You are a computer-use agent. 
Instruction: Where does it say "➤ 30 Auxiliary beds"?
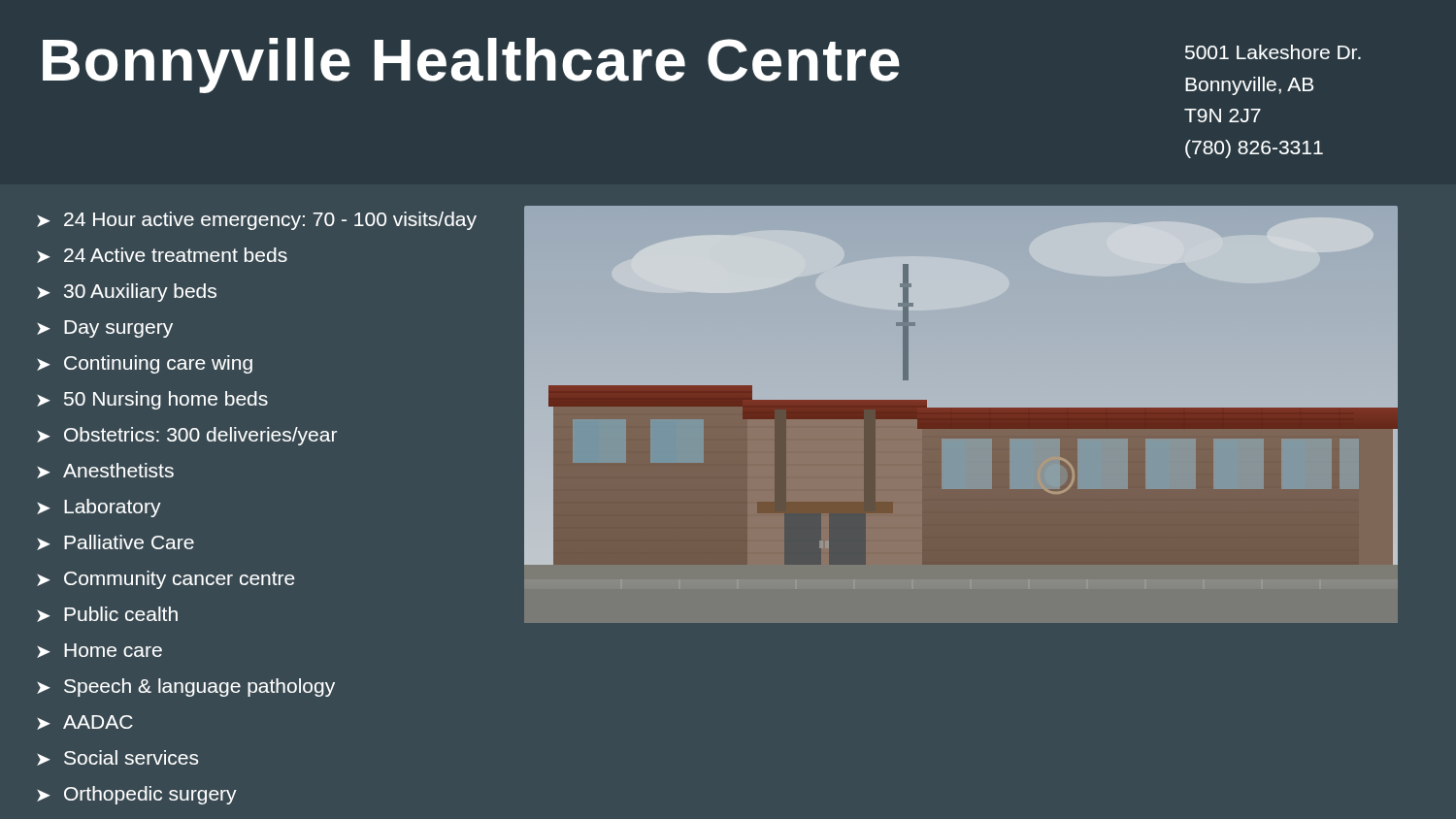click(x=126, y=292)
